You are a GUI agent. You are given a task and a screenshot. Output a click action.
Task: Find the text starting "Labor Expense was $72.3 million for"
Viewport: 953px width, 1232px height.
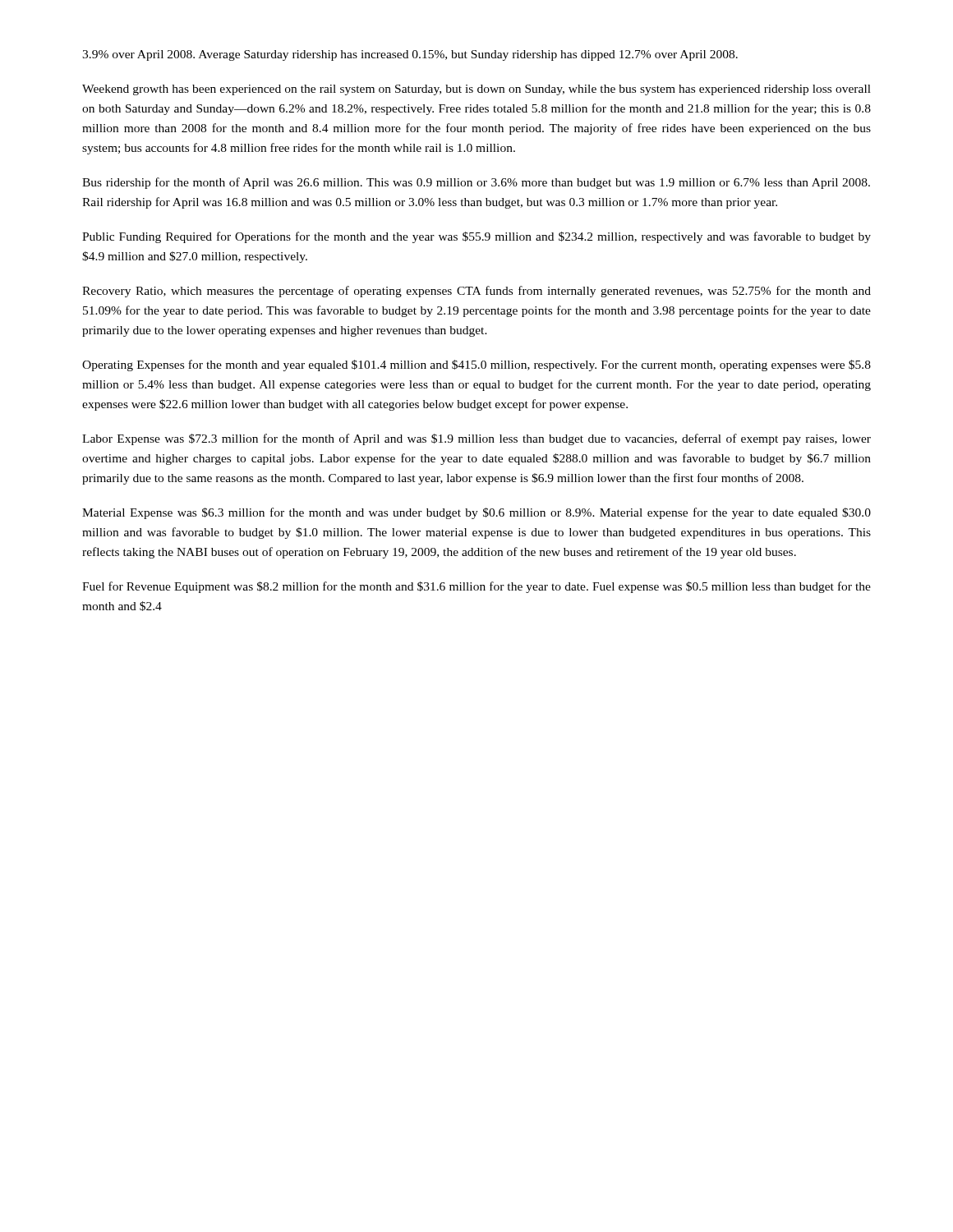(x=476, y=458)
